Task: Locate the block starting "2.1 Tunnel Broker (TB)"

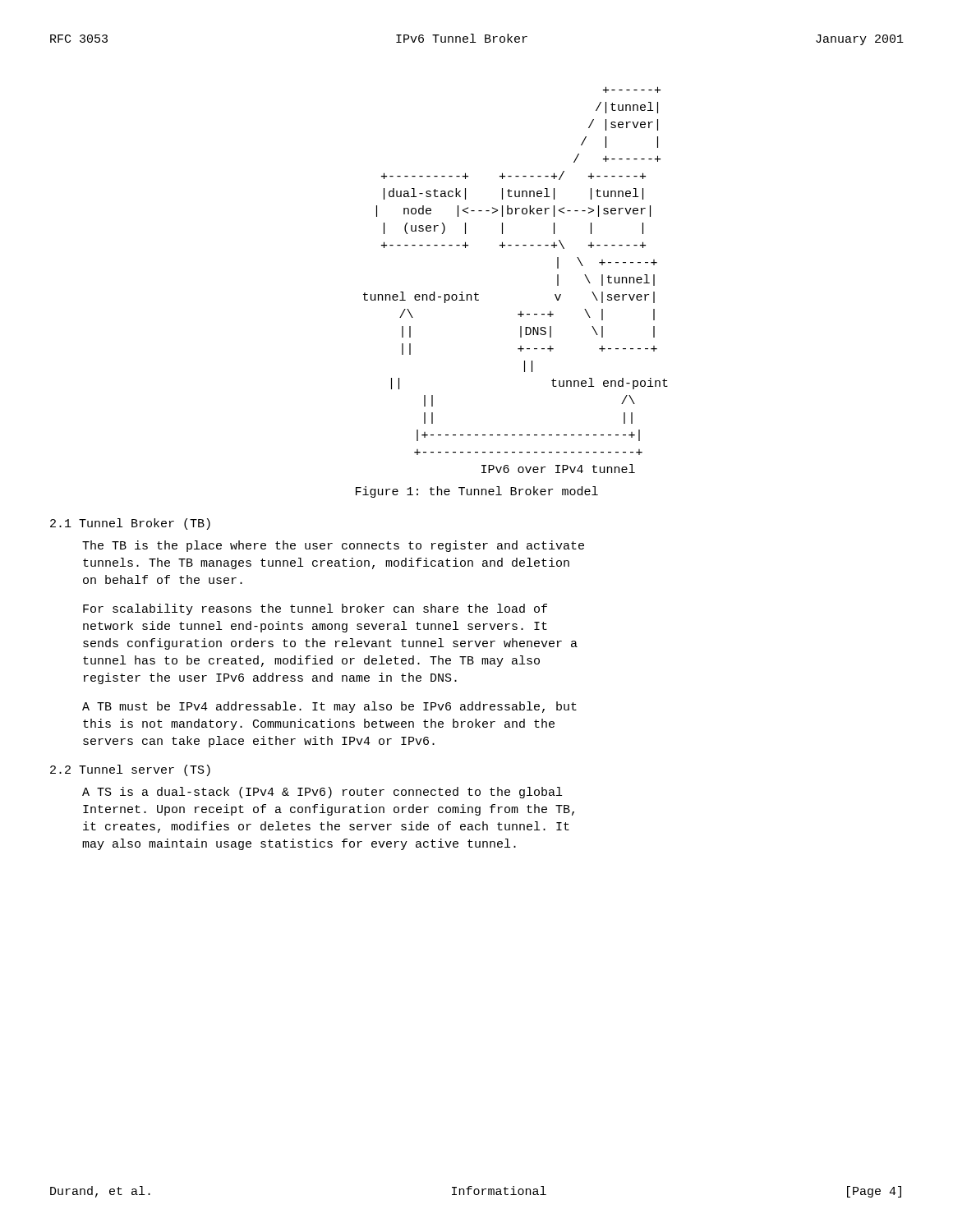Action: (x=131, y=524)
